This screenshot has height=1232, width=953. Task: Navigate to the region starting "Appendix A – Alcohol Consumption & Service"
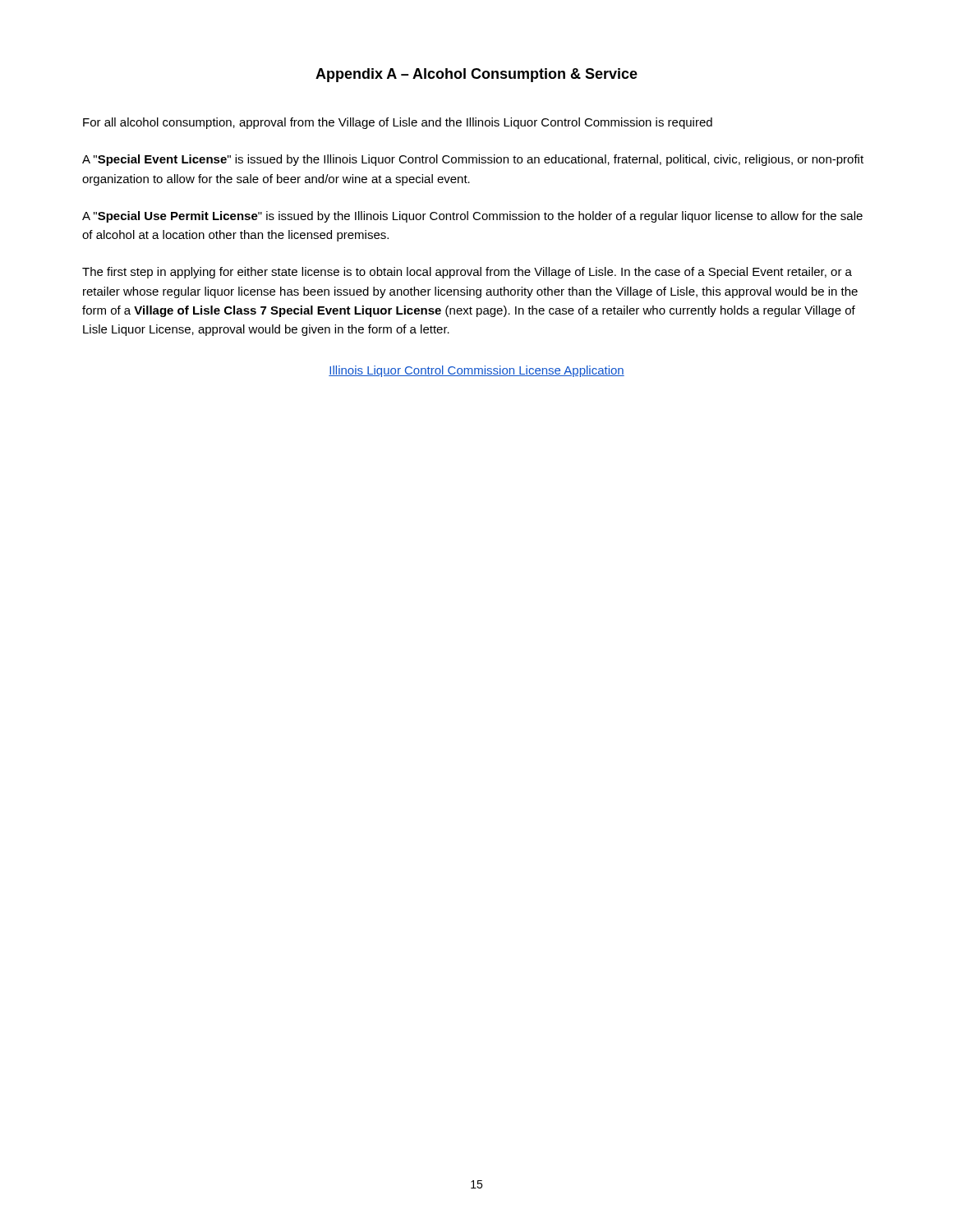coord(476,74)
